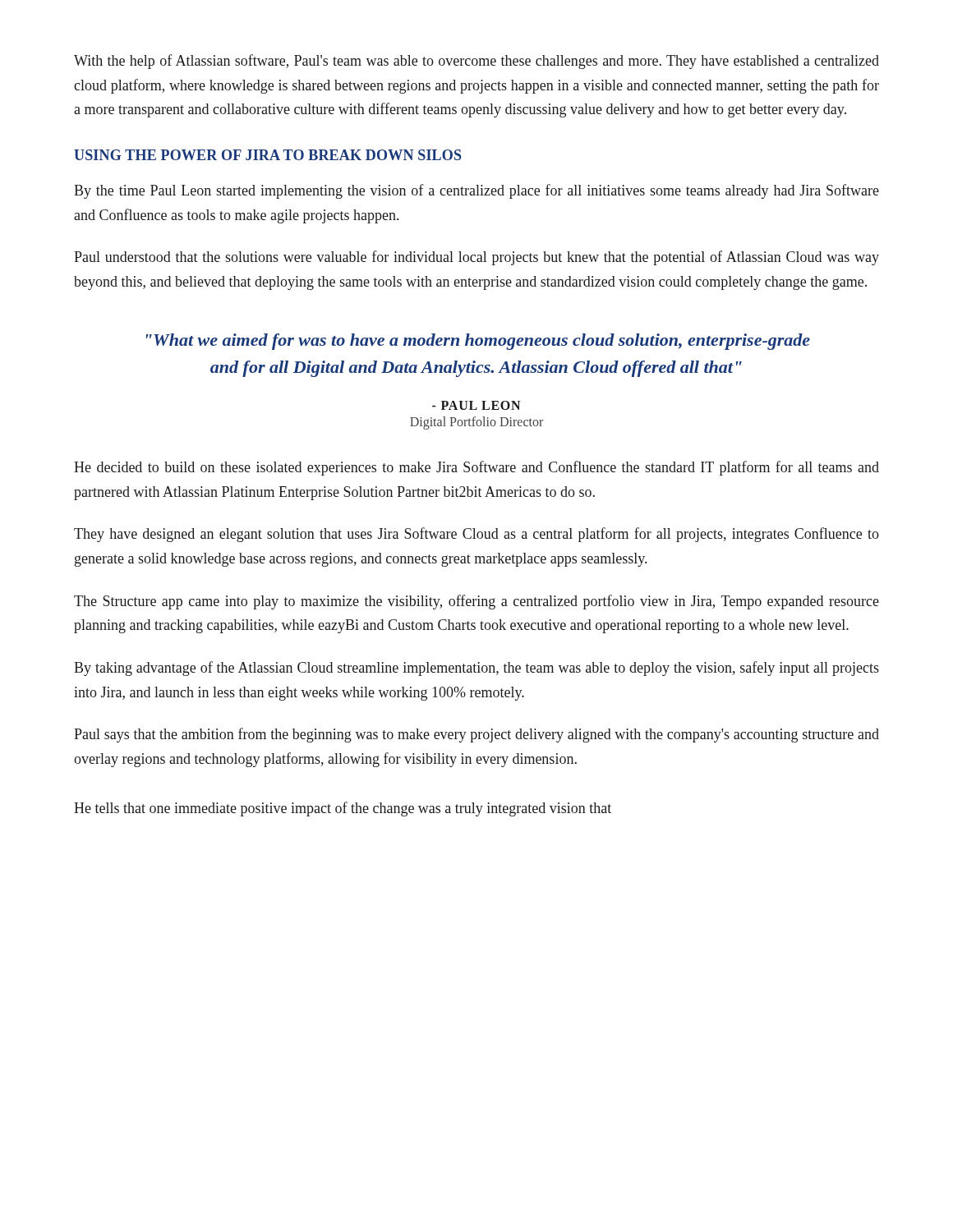Navigate to the passage starting "By the time Paul Leon started implementing"

click(476, 203)
